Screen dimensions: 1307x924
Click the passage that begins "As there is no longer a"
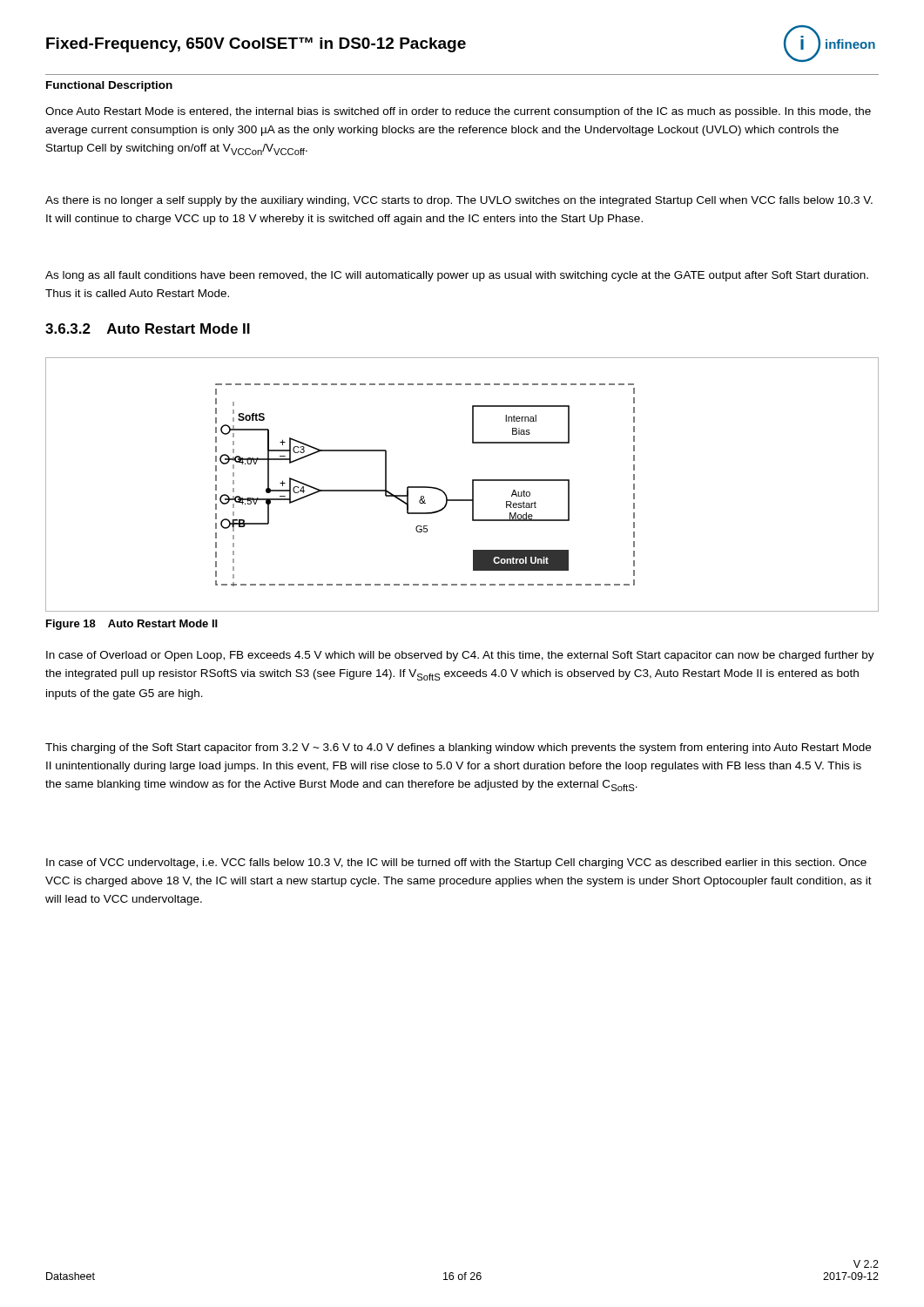pos(459,209)
